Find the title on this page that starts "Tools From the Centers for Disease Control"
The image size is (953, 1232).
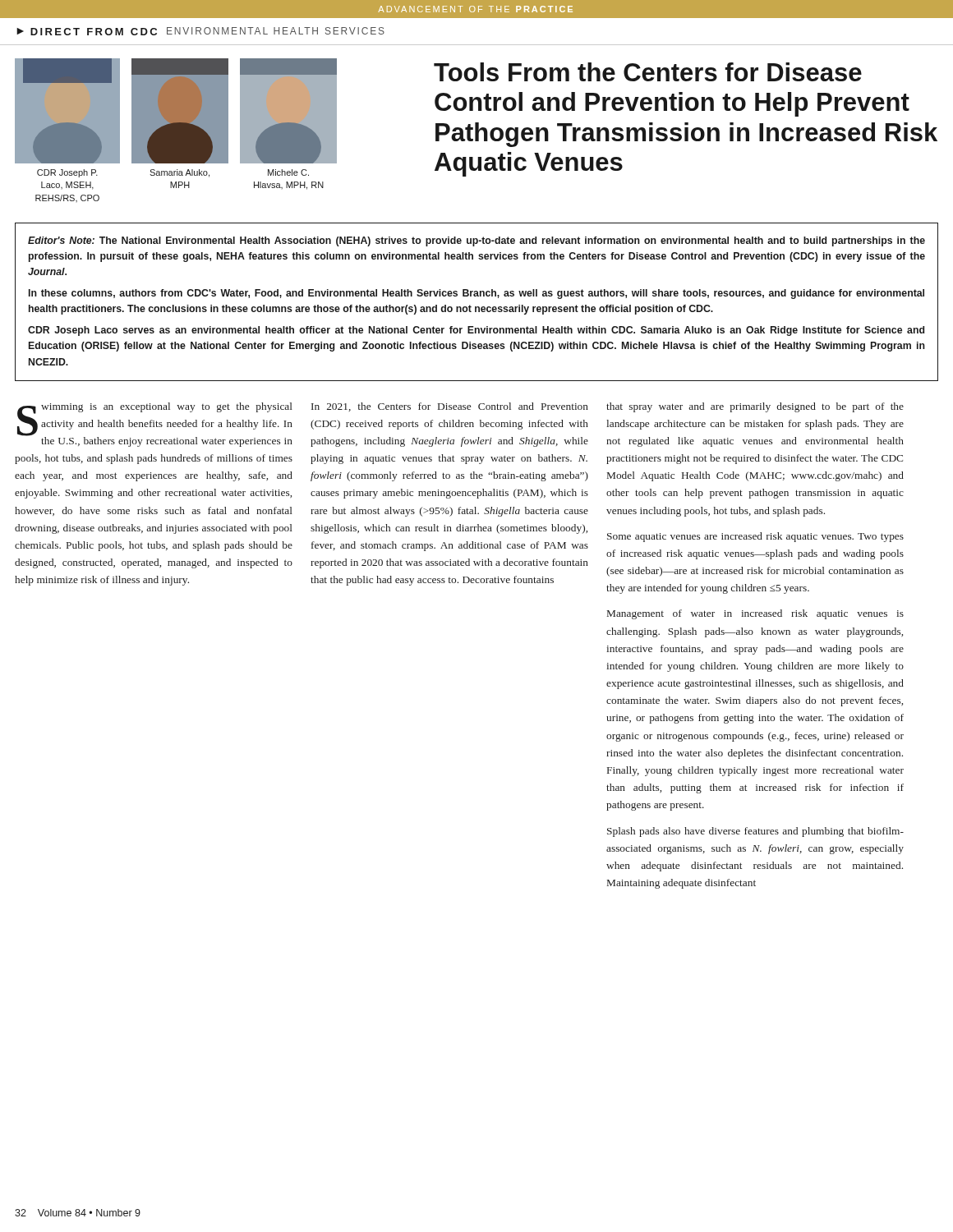tap(686, 118)
